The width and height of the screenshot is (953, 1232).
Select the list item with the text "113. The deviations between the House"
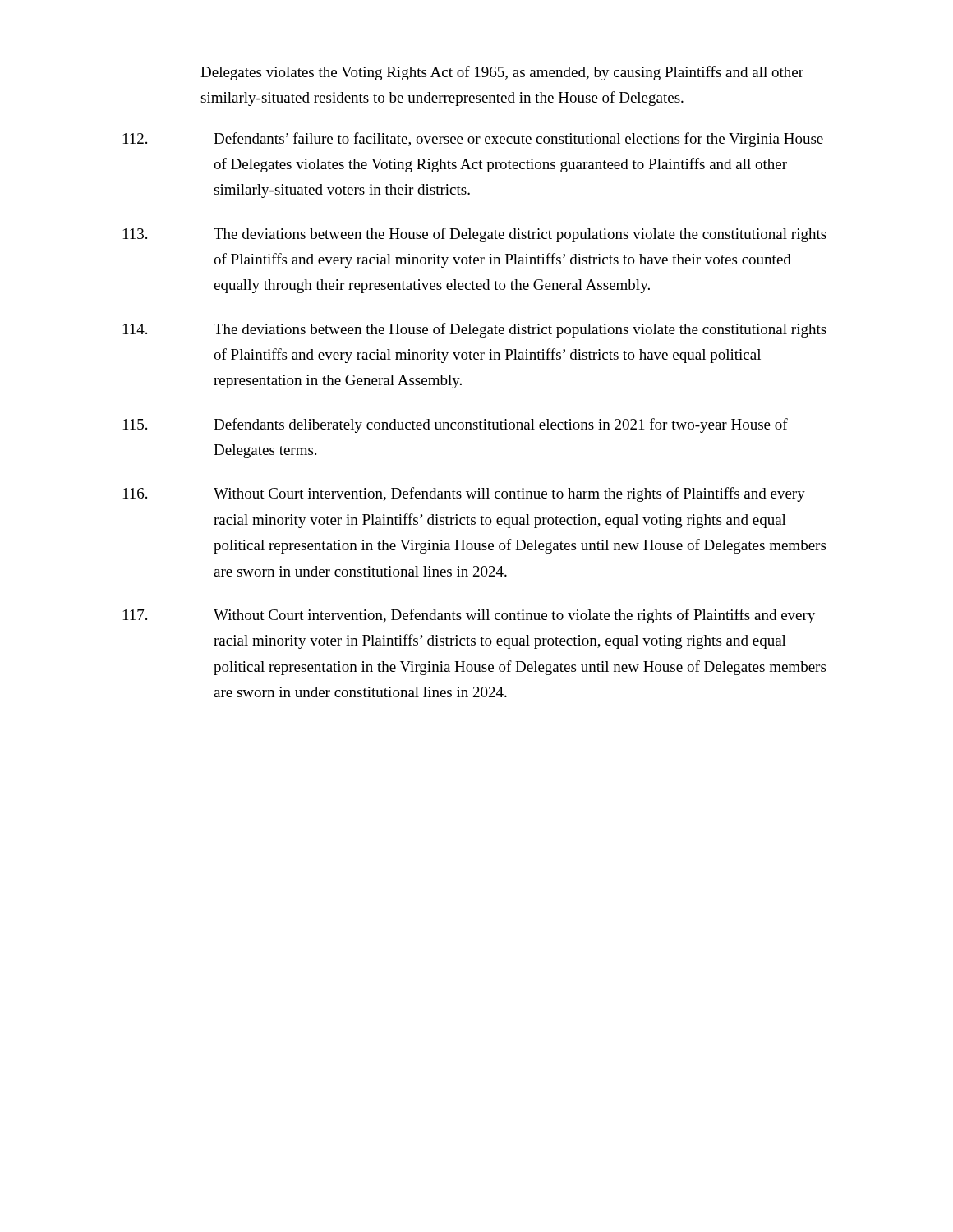(x=476, y=259)
